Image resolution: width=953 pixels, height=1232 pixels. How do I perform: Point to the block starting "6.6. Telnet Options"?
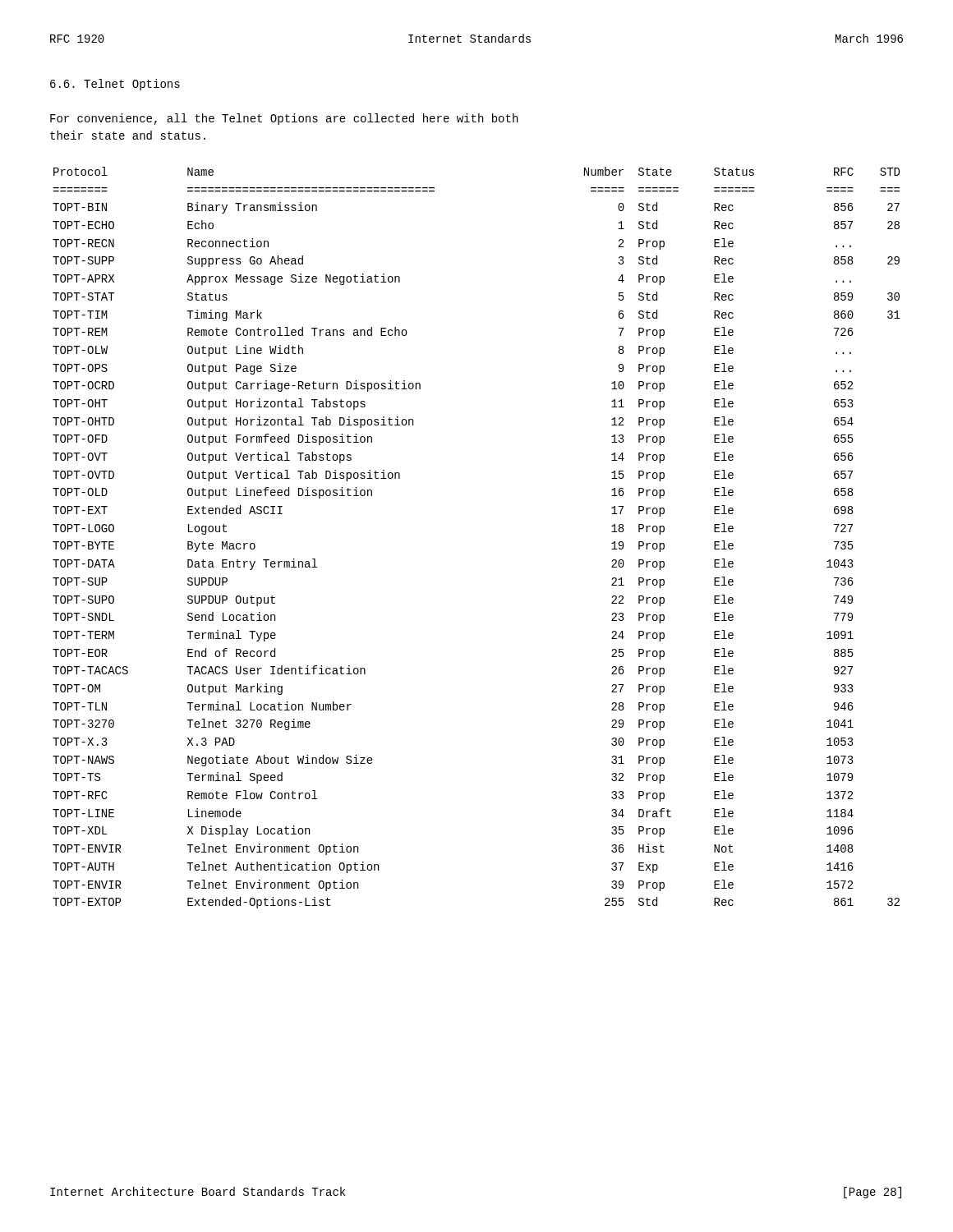pyautogui.click(x=115, y=85)
